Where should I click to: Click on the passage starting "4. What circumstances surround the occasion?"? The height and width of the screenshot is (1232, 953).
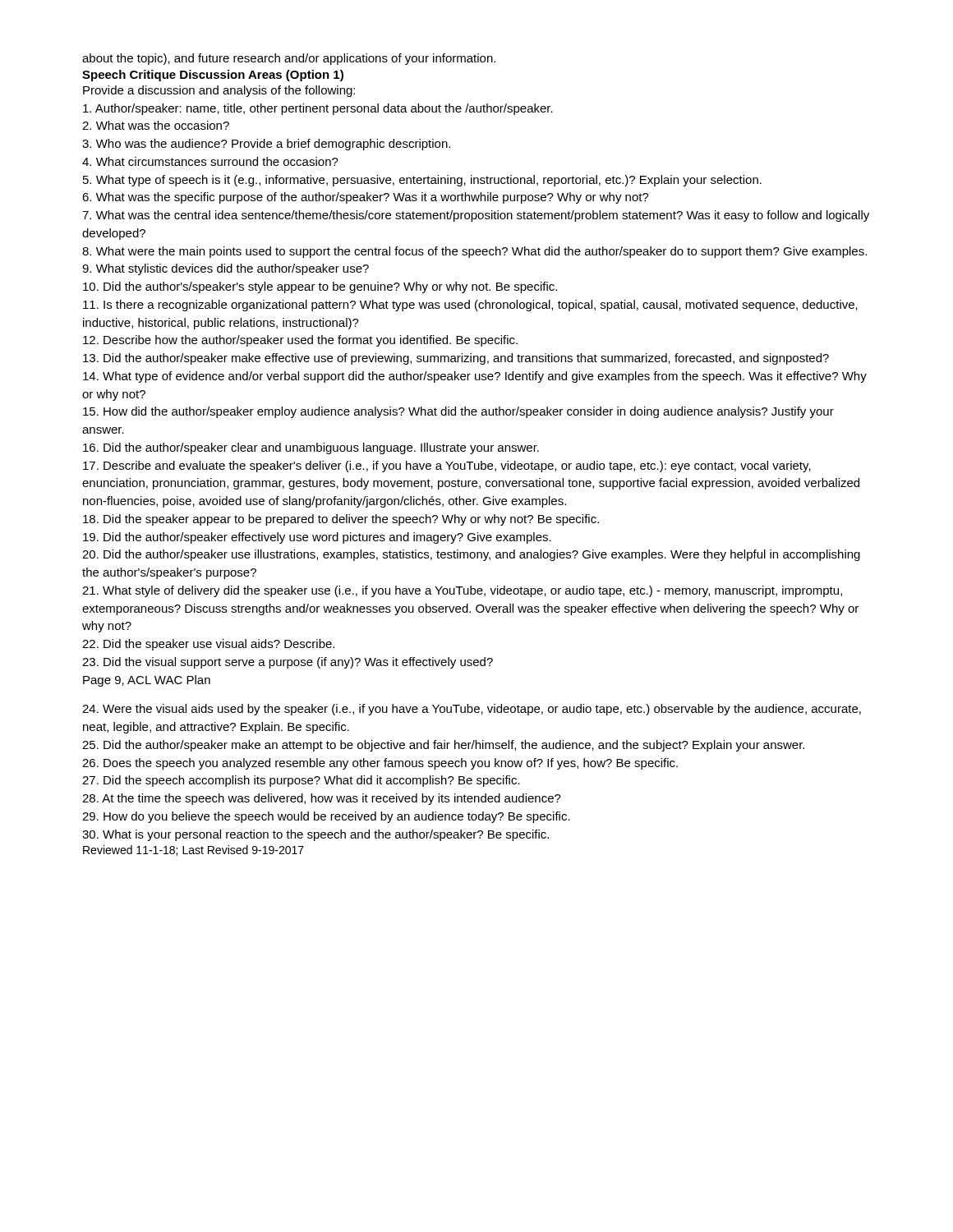point(210,161)
